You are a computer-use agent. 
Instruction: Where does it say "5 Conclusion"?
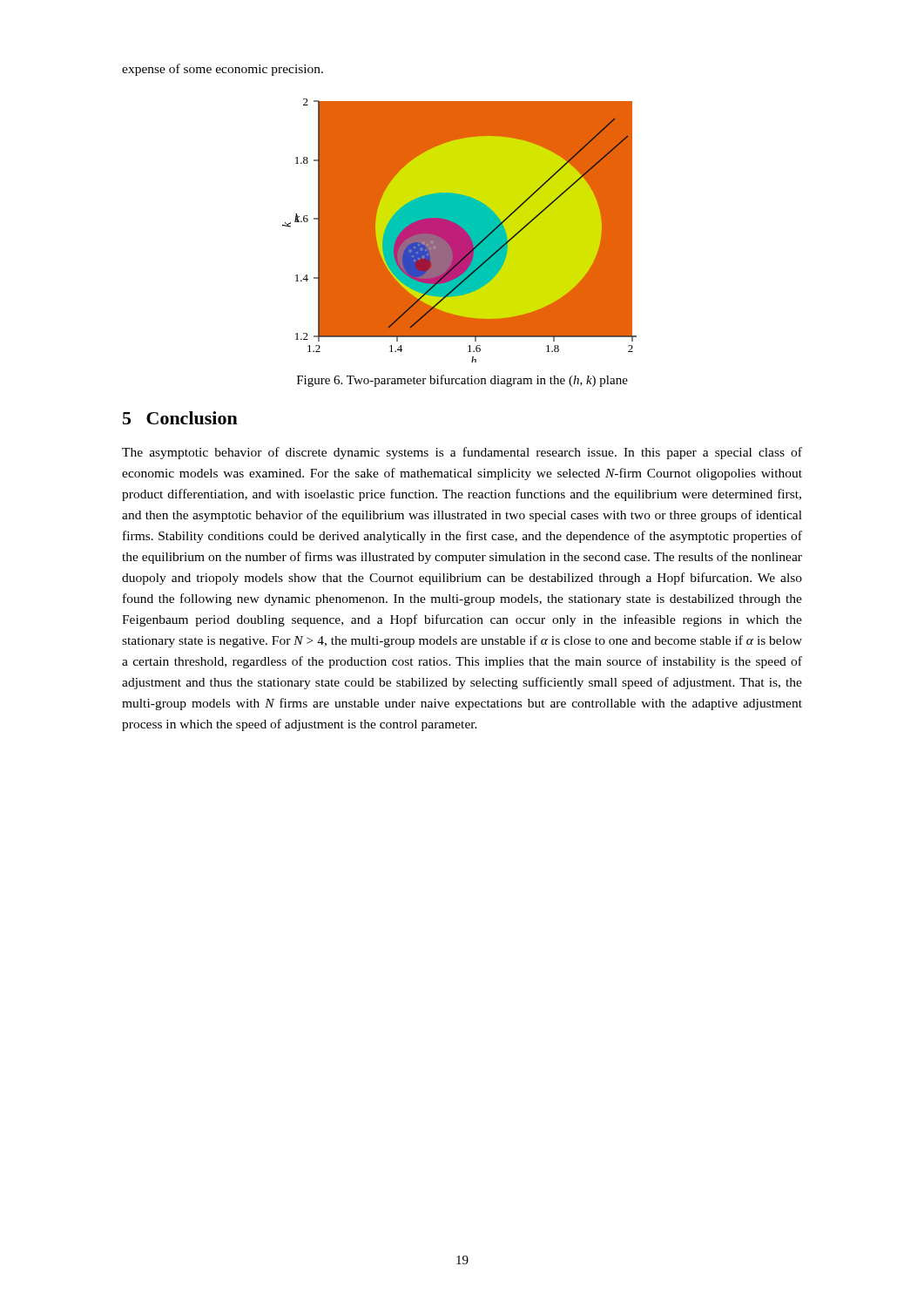[x=180, y=418]
